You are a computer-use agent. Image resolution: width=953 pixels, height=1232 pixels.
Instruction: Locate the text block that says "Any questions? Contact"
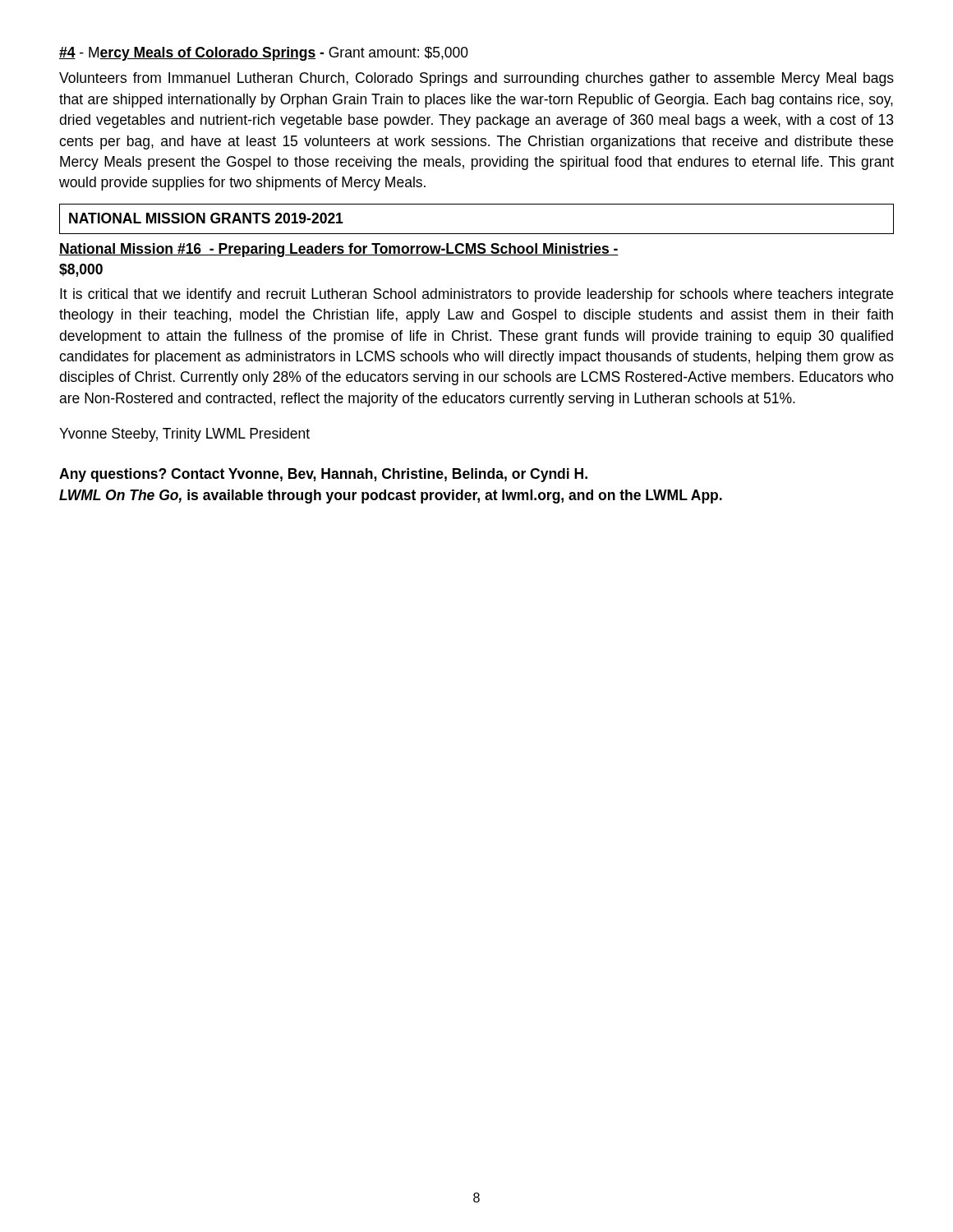click(x=391, y=485)
